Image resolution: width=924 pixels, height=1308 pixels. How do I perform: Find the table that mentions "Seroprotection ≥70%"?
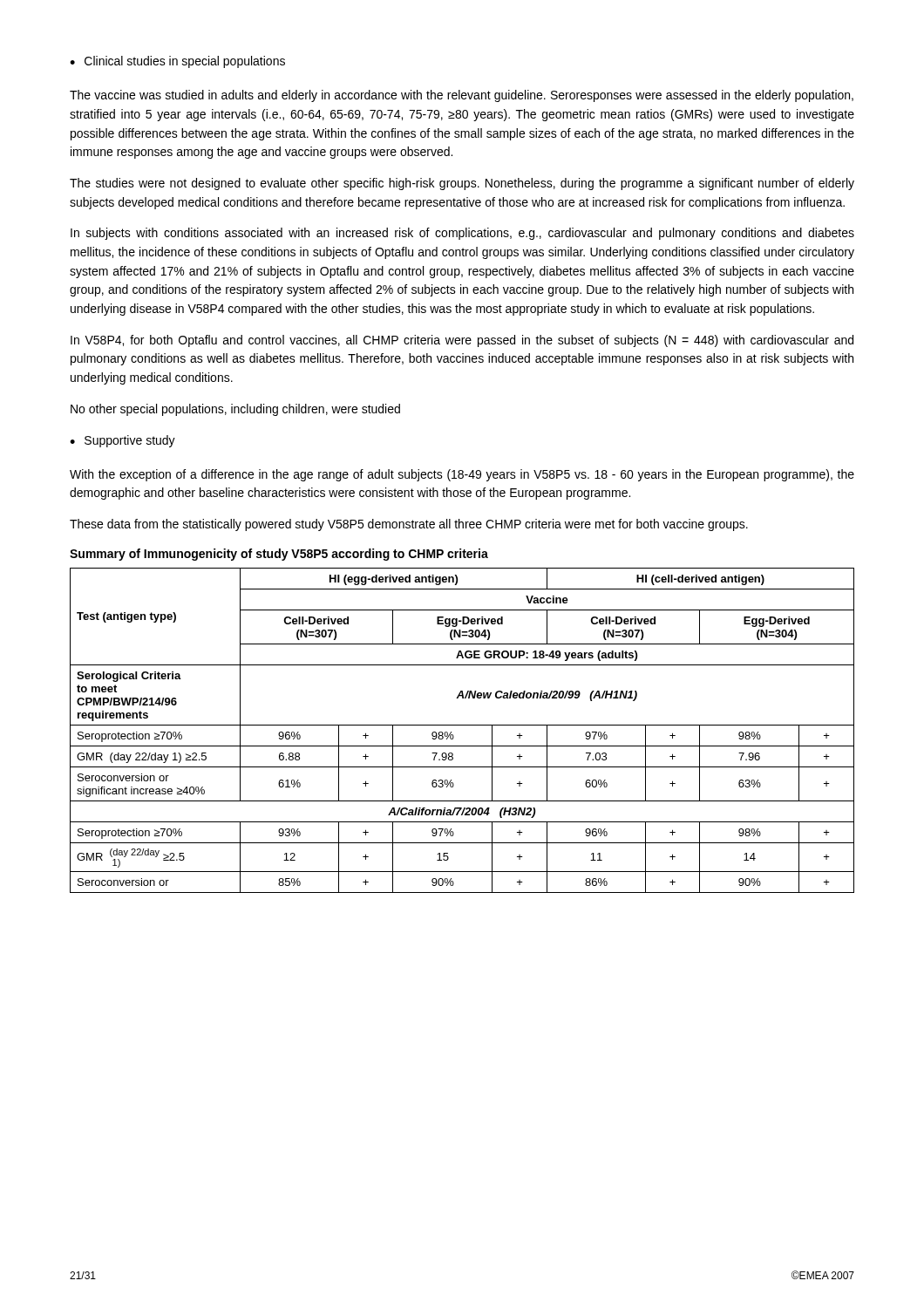click(x=462, y=730)
